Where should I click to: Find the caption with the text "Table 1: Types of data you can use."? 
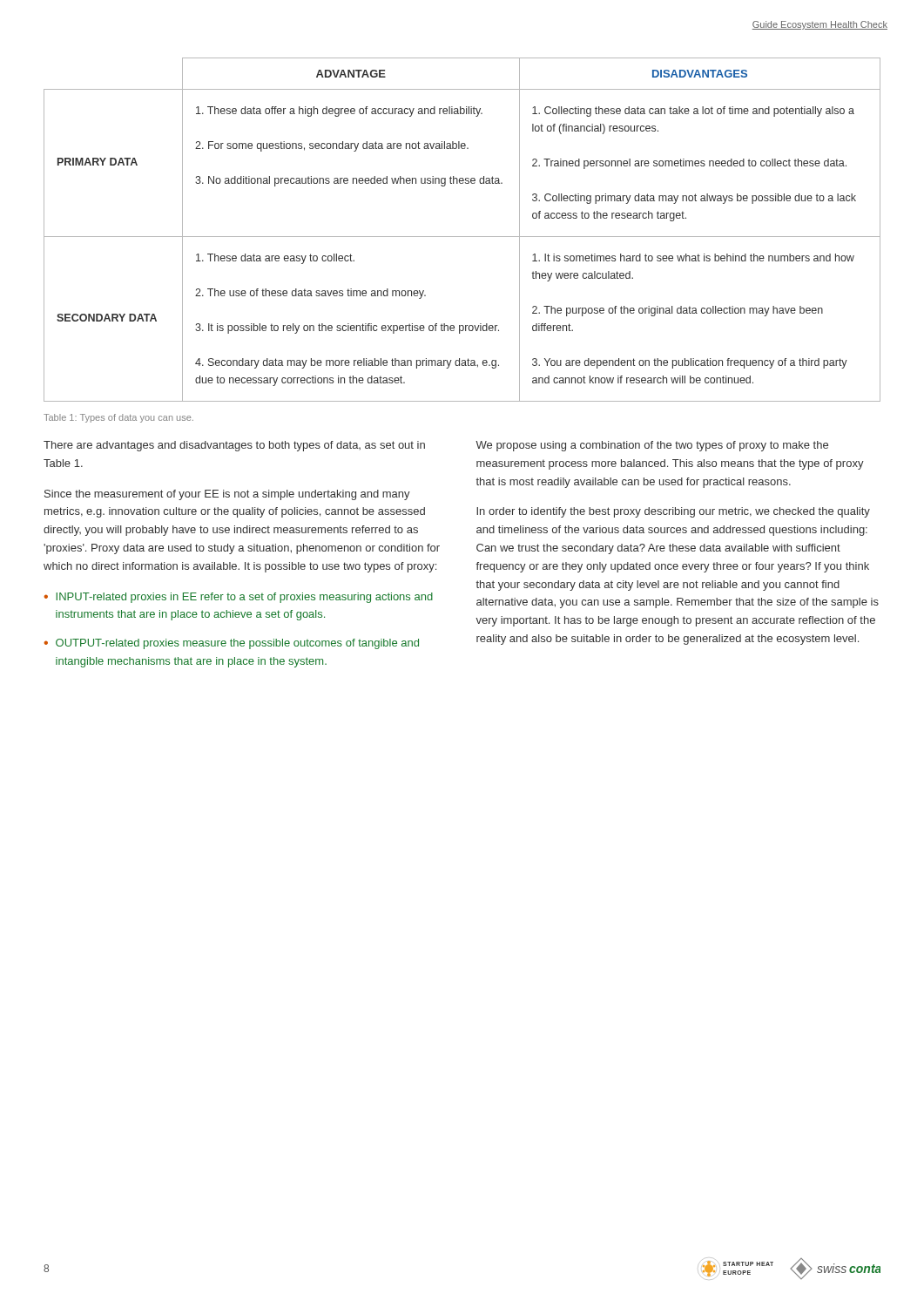(x=119, y=417)
